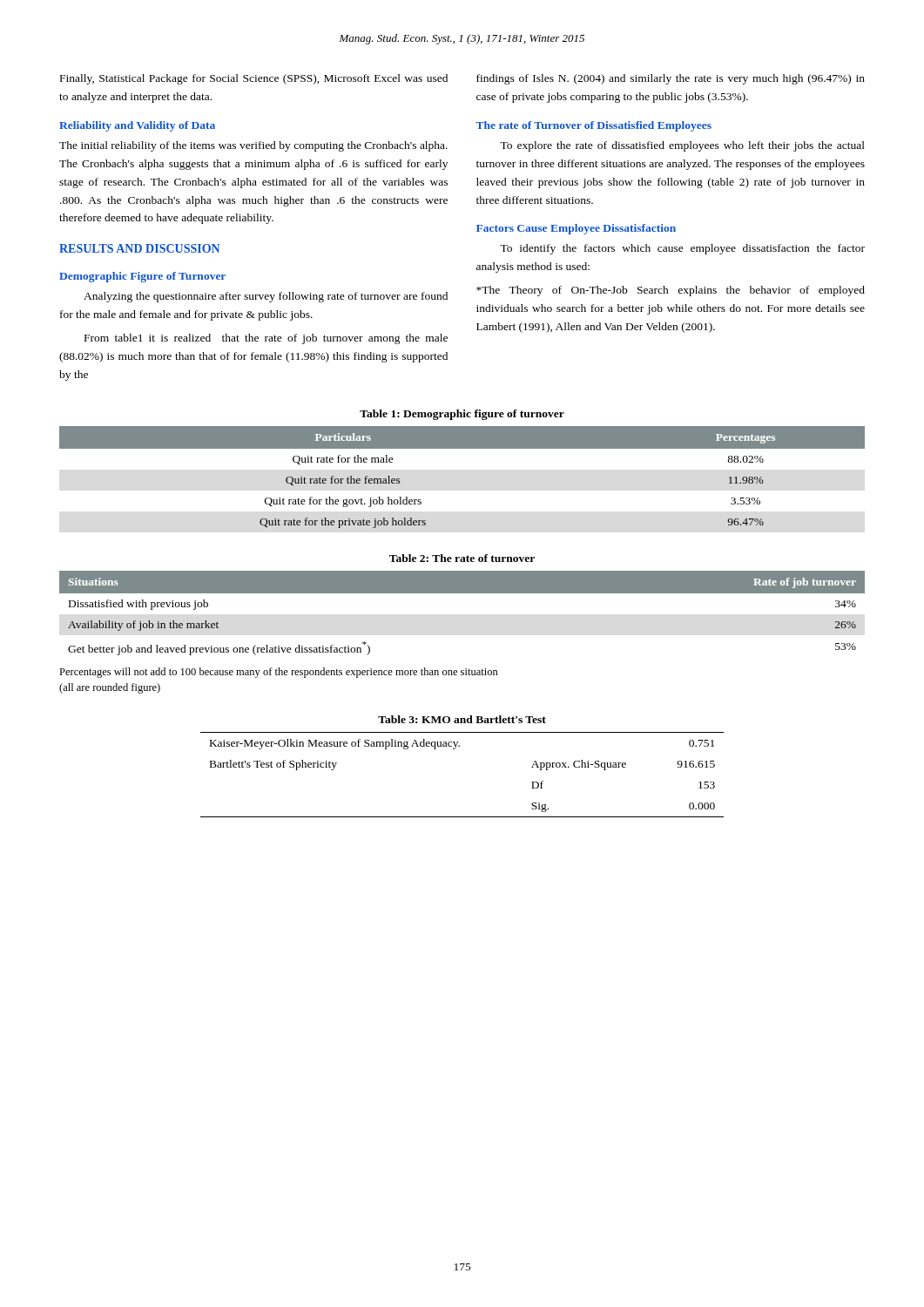Select the text block with the text "To explore the rate of dissatisfied employees"
Image resolution: width=924 pixels, height=1307 pixels.
tap(670, 173)
